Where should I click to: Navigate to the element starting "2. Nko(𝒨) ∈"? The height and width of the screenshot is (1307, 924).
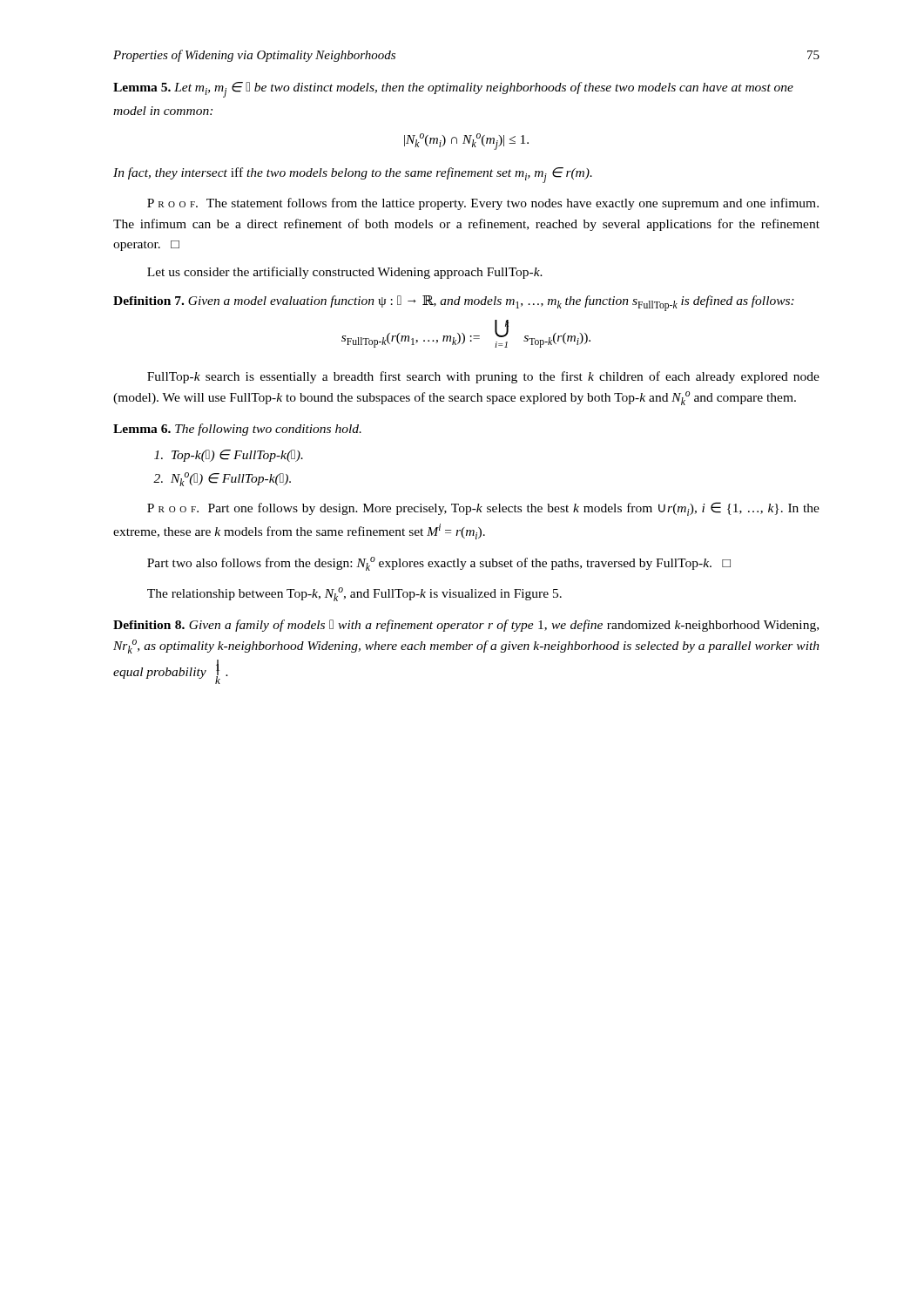(223, 478)
